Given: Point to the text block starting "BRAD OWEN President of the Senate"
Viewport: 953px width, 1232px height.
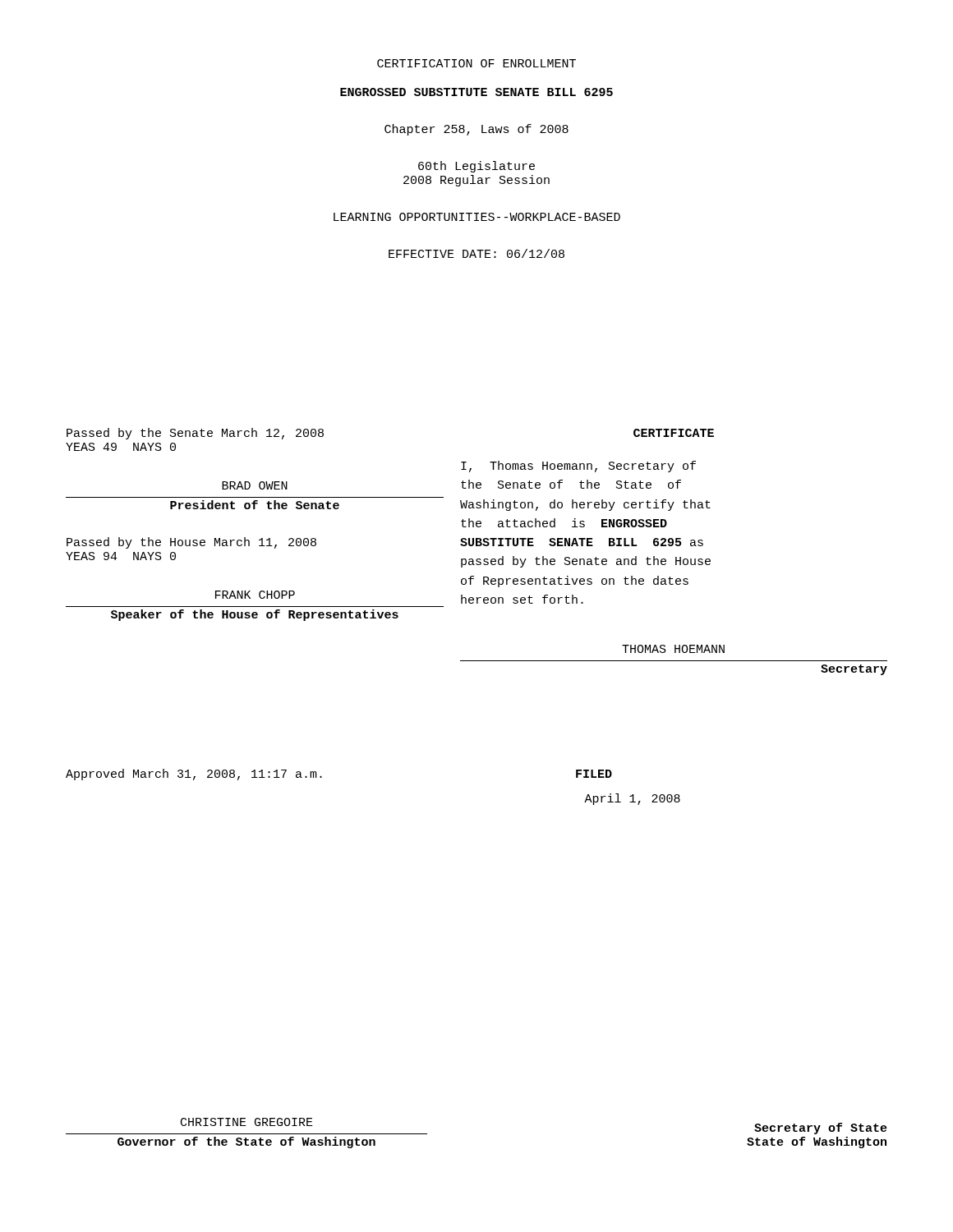Looking at the screenshot, I should 255,496.
